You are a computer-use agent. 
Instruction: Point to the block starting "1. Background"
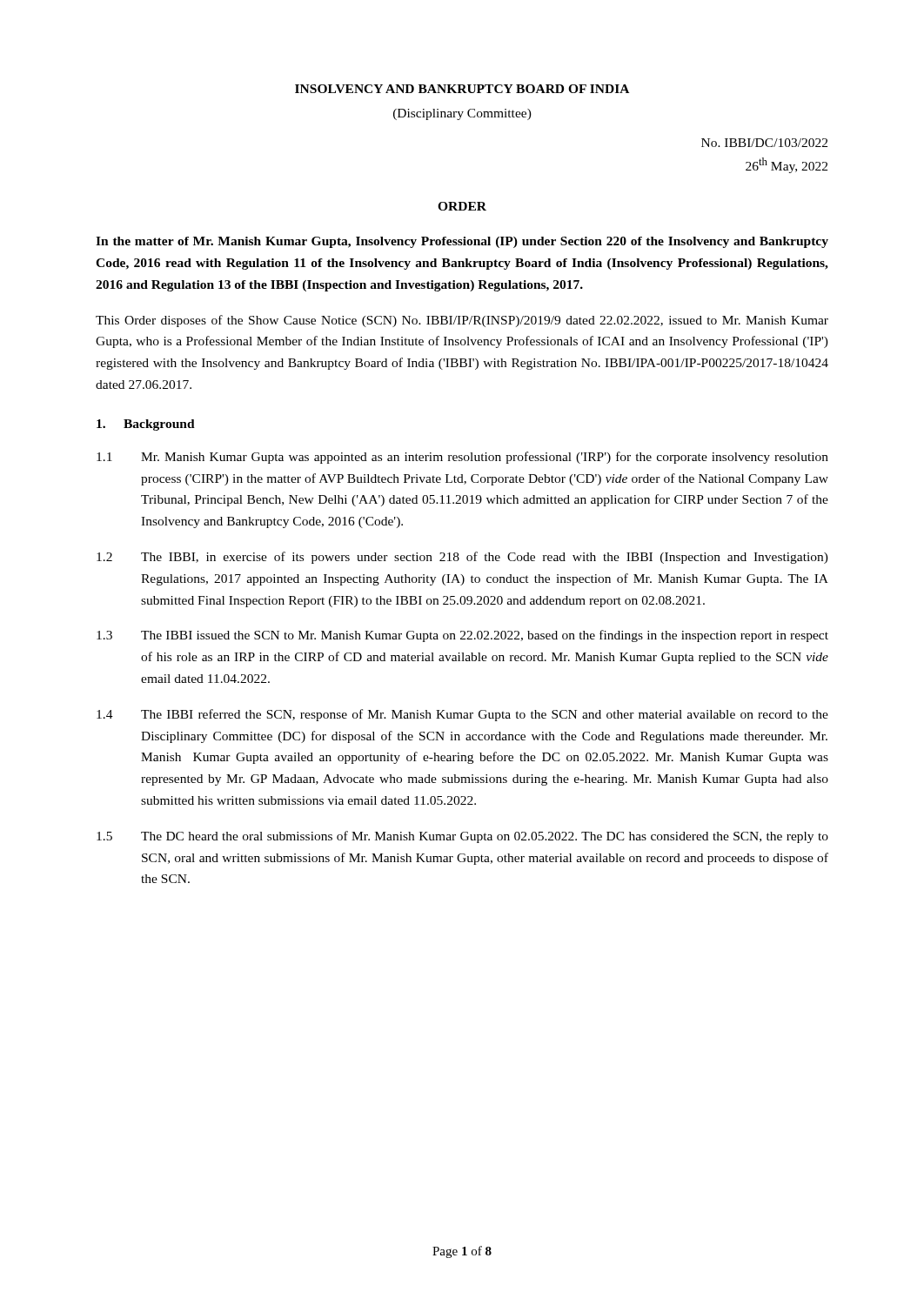(146, 425)
